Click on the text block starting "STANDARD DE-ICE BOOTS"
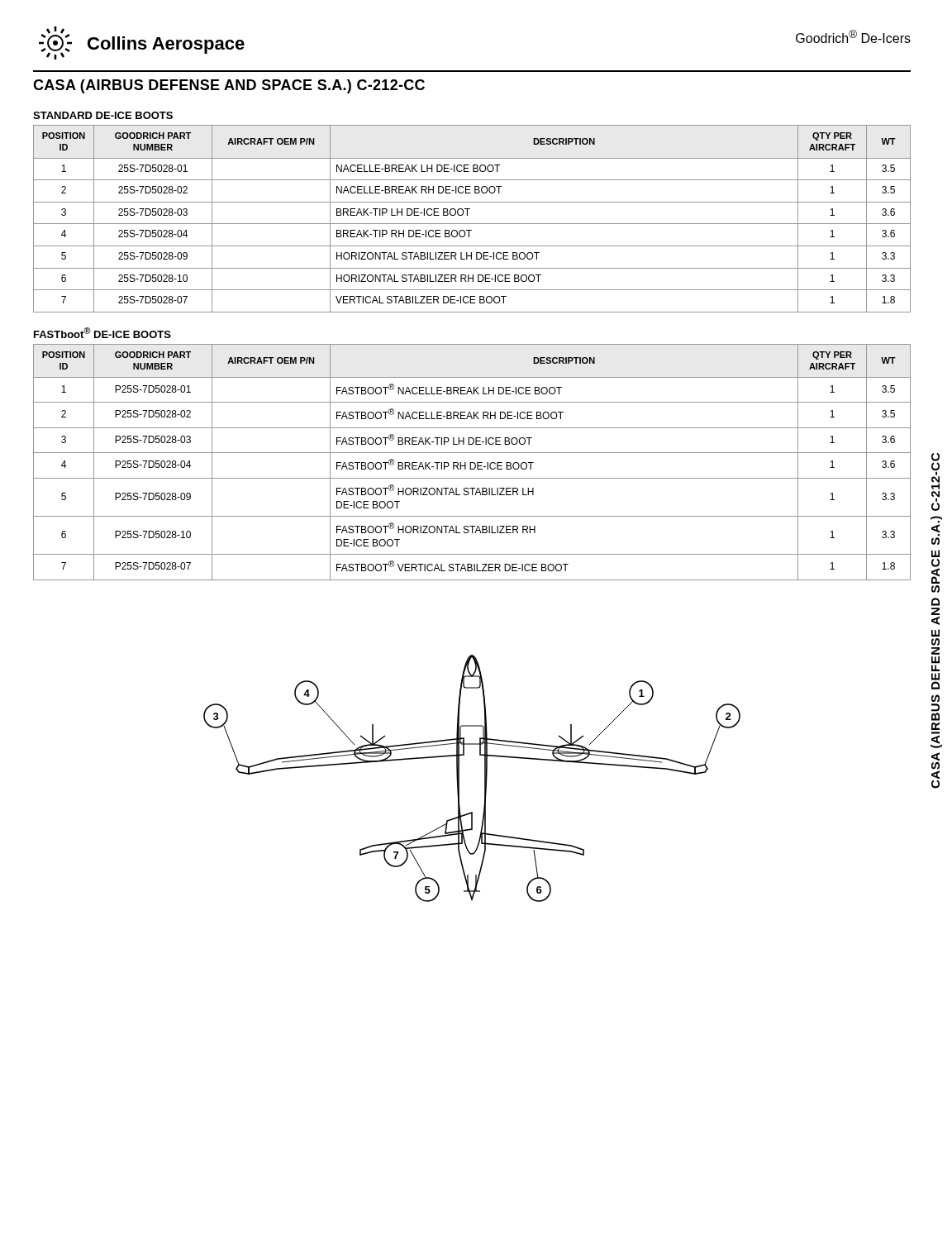The height and width of the screenshot is (1240, 952). click(x=103, y=115)
